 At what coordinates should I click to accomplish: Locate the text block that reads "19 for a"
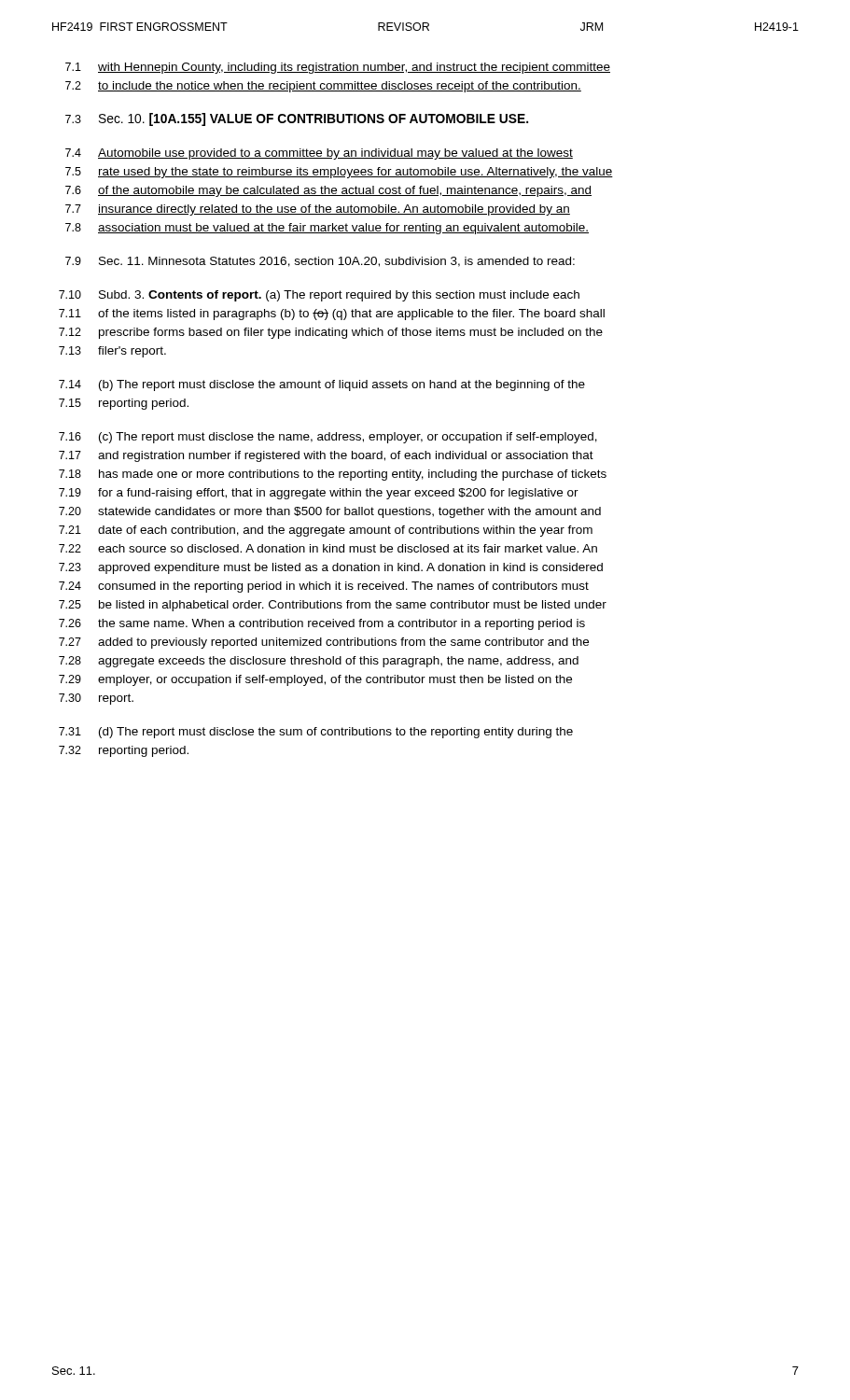point(315,493)
